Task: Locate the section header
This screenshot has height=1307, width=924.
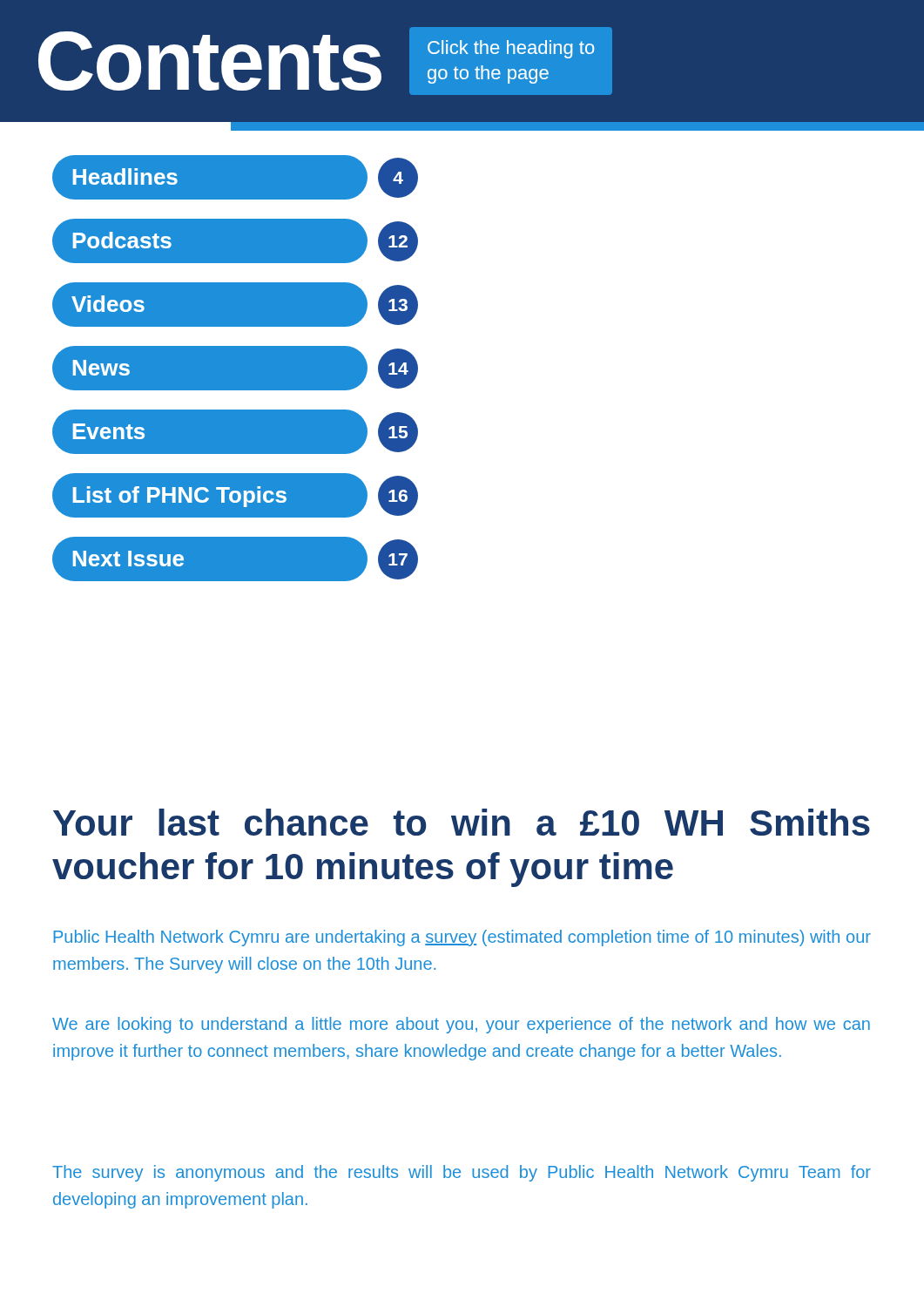Action: tap(462, 845)
